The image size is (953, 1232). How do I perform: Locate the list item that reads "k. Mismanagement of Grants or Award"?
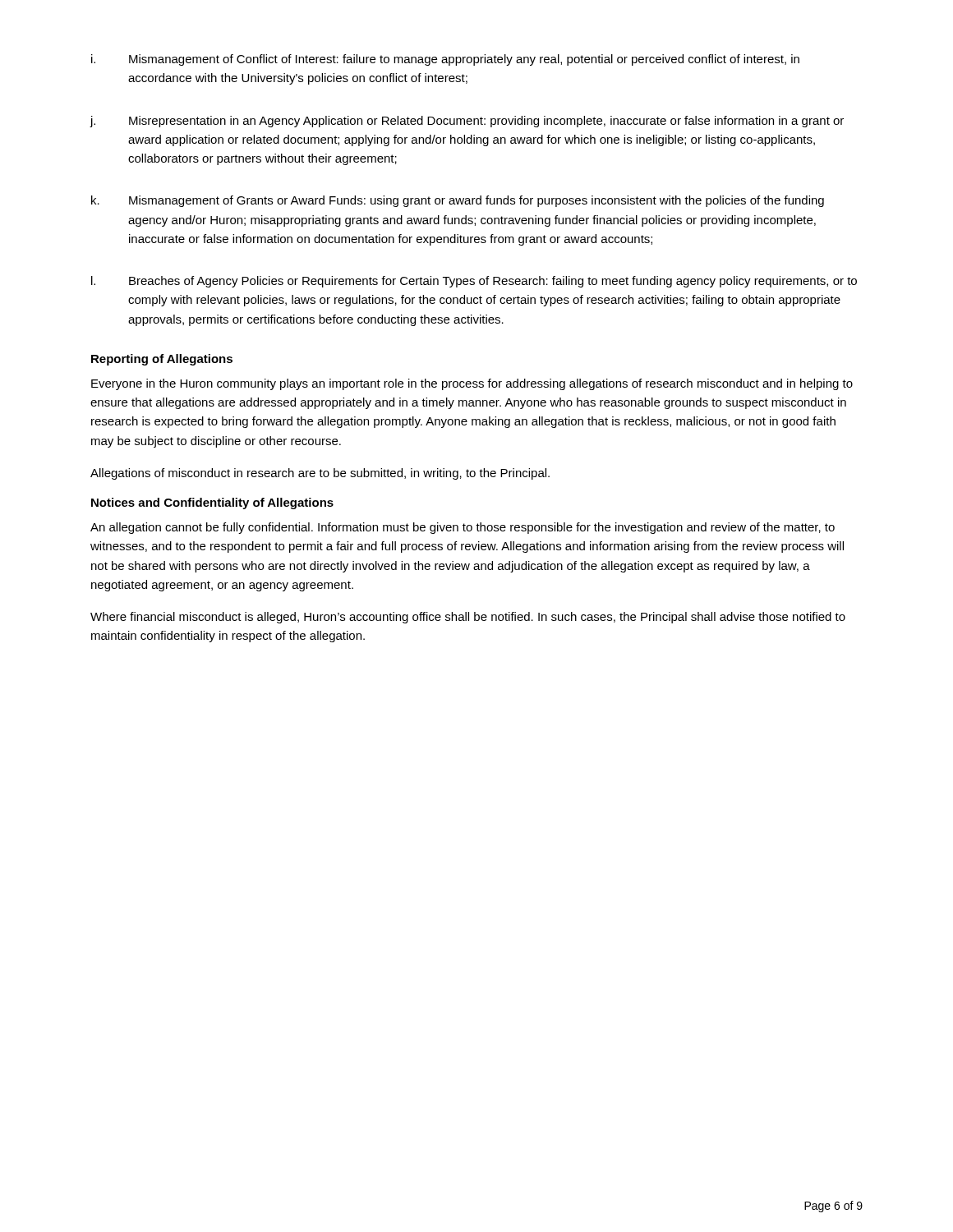pyautogui.click(x=476, y=219)
